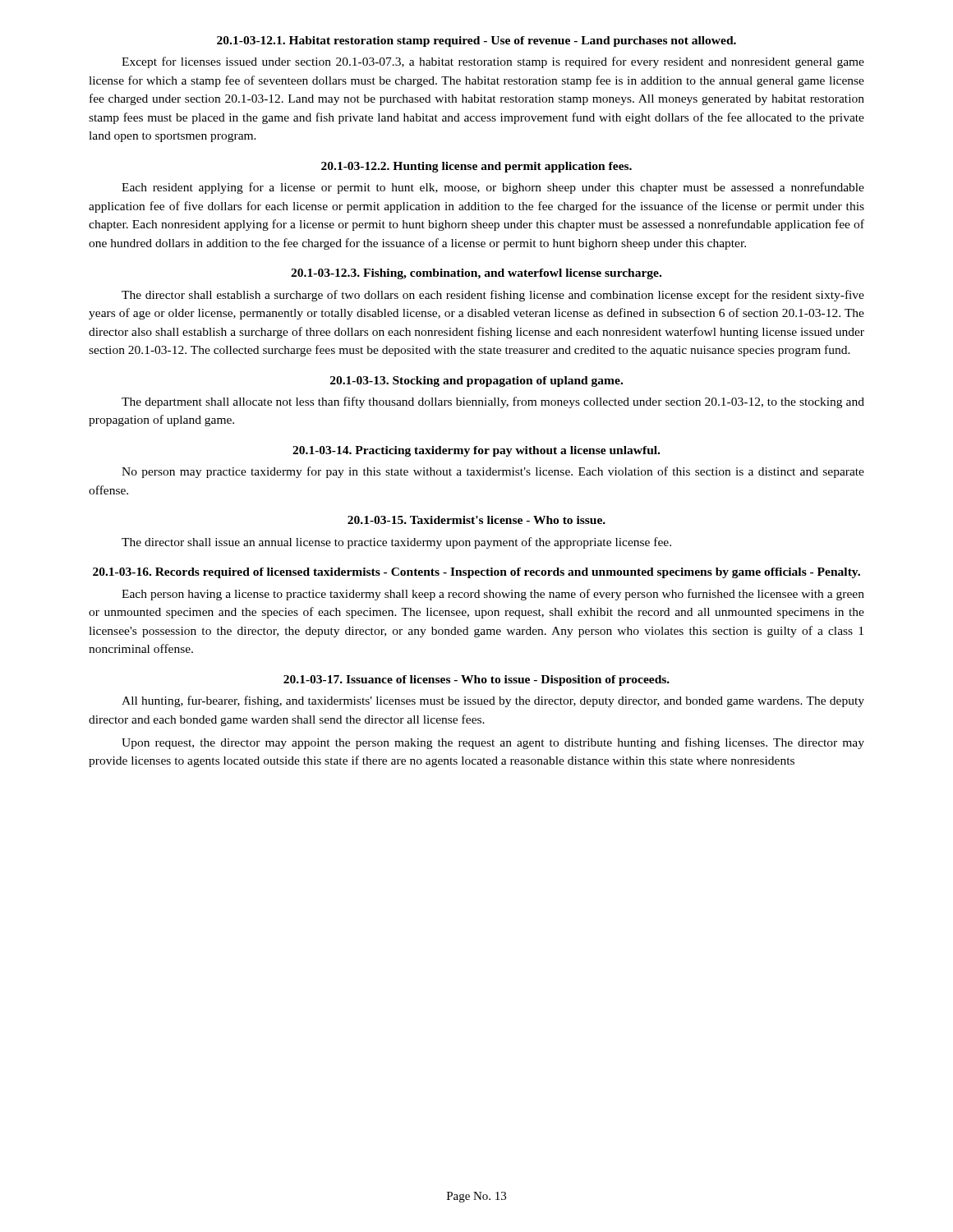Locate the section header that says "20.1-03-14. Practicing taxidermy for pay without"

476,450
